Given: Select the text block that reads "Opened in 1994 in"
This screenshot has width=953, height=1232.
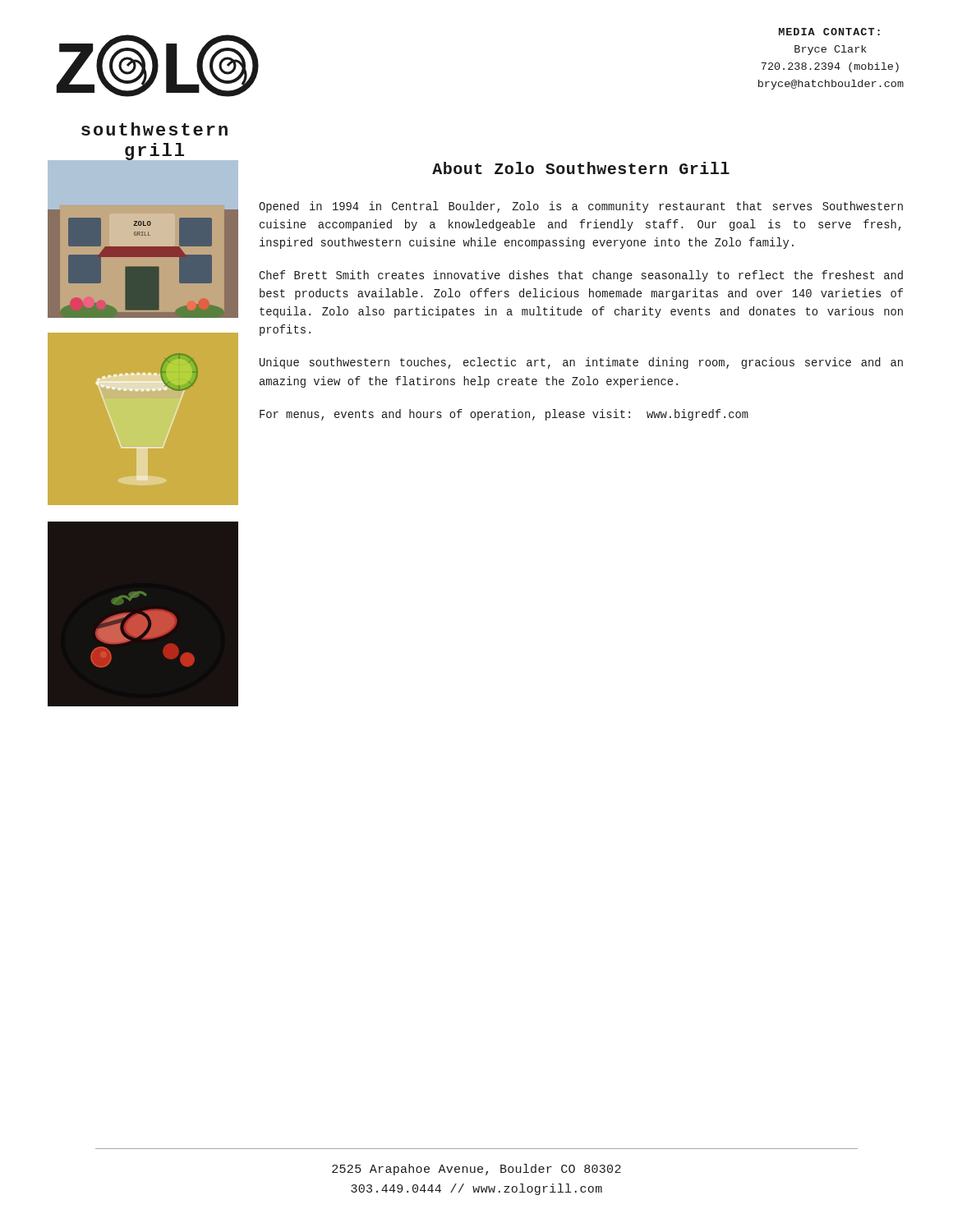Looking at the screenshot, I should click(x=581, y=226).
